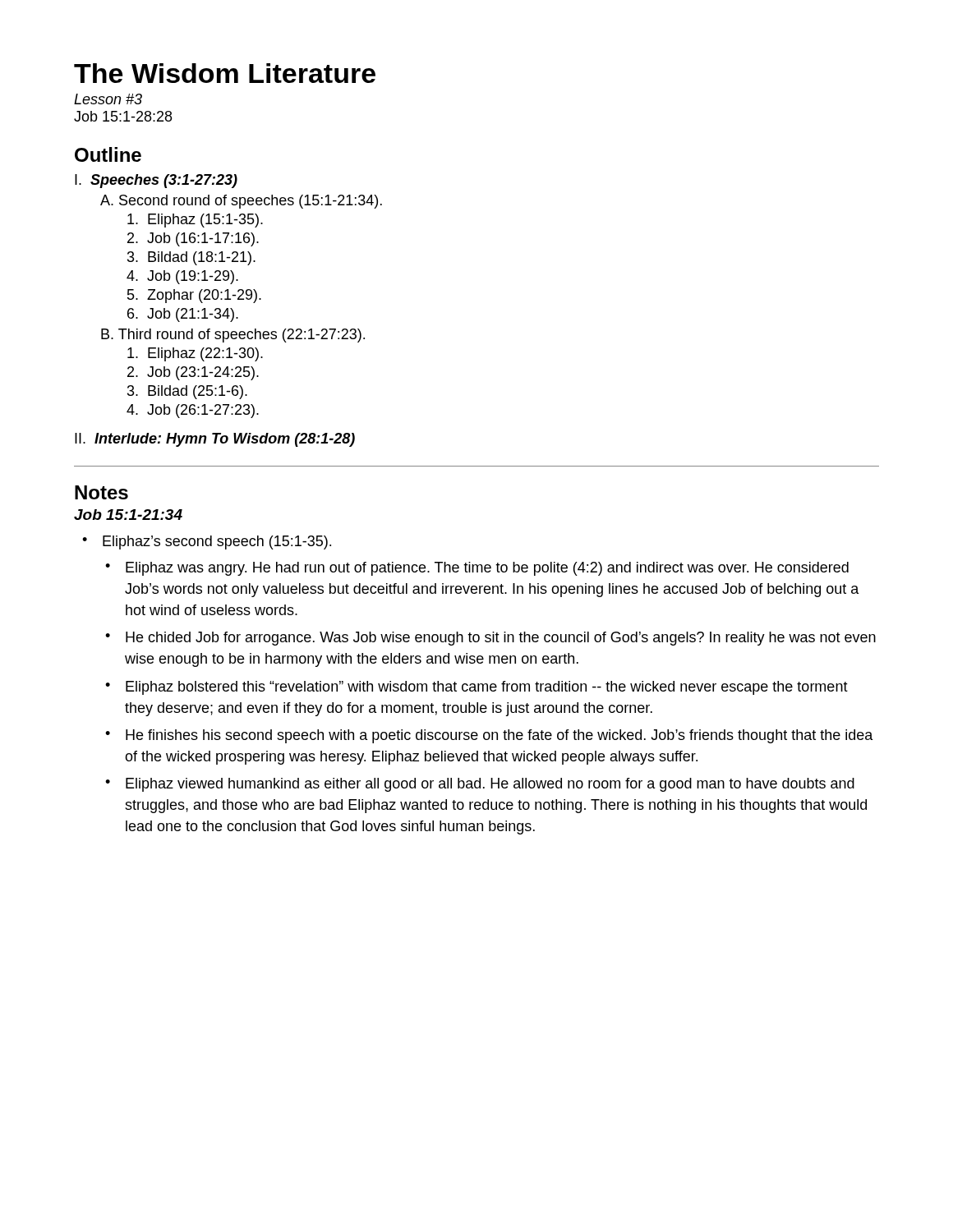Point to the element starting "• Eliphaz viewed"
Viewport: 953px width, 1232px height.
pyautogui.click(x=492, y=805)
